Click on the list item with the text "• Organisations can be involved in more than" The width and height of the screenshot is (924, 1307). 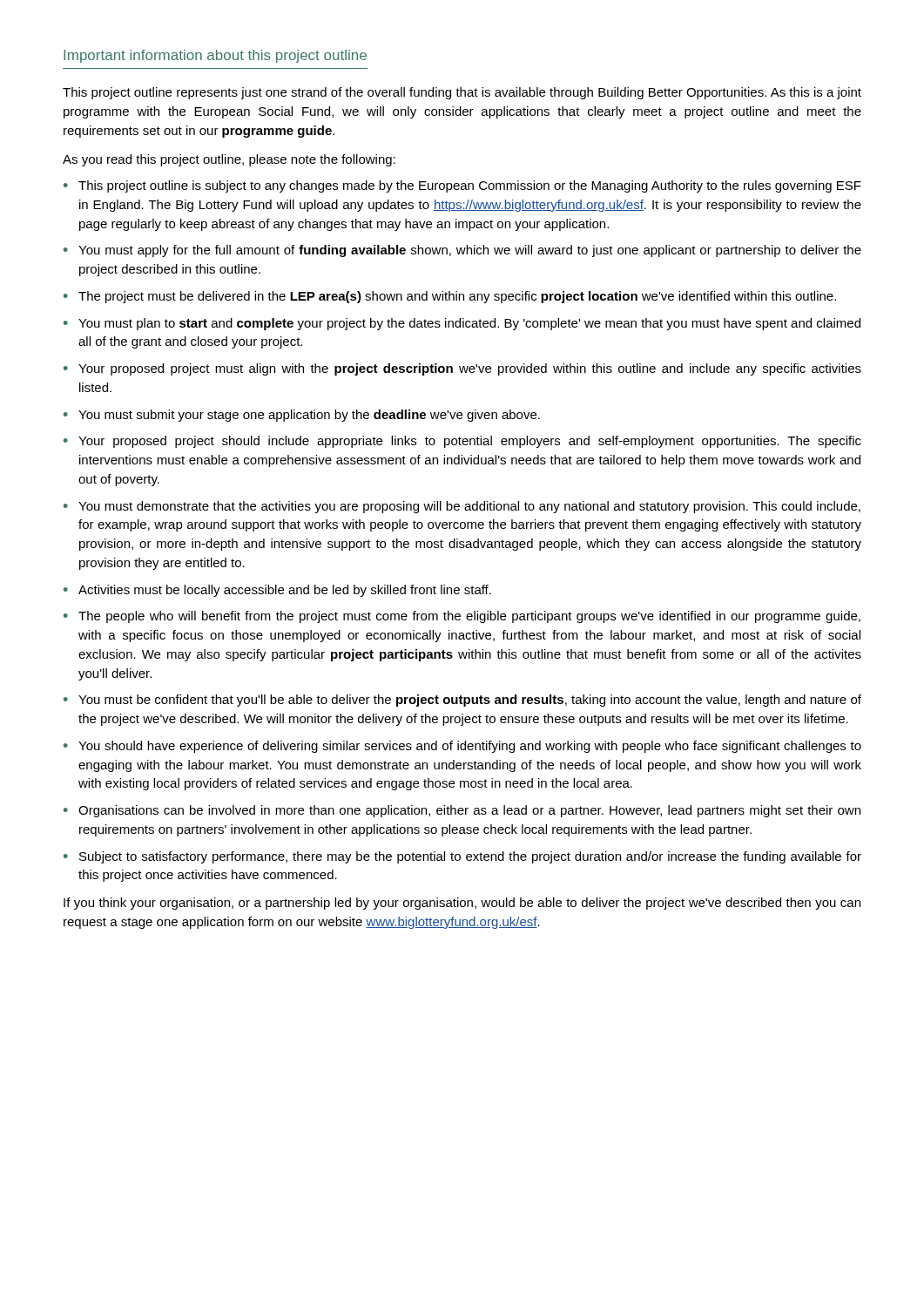tap(462, 820)
